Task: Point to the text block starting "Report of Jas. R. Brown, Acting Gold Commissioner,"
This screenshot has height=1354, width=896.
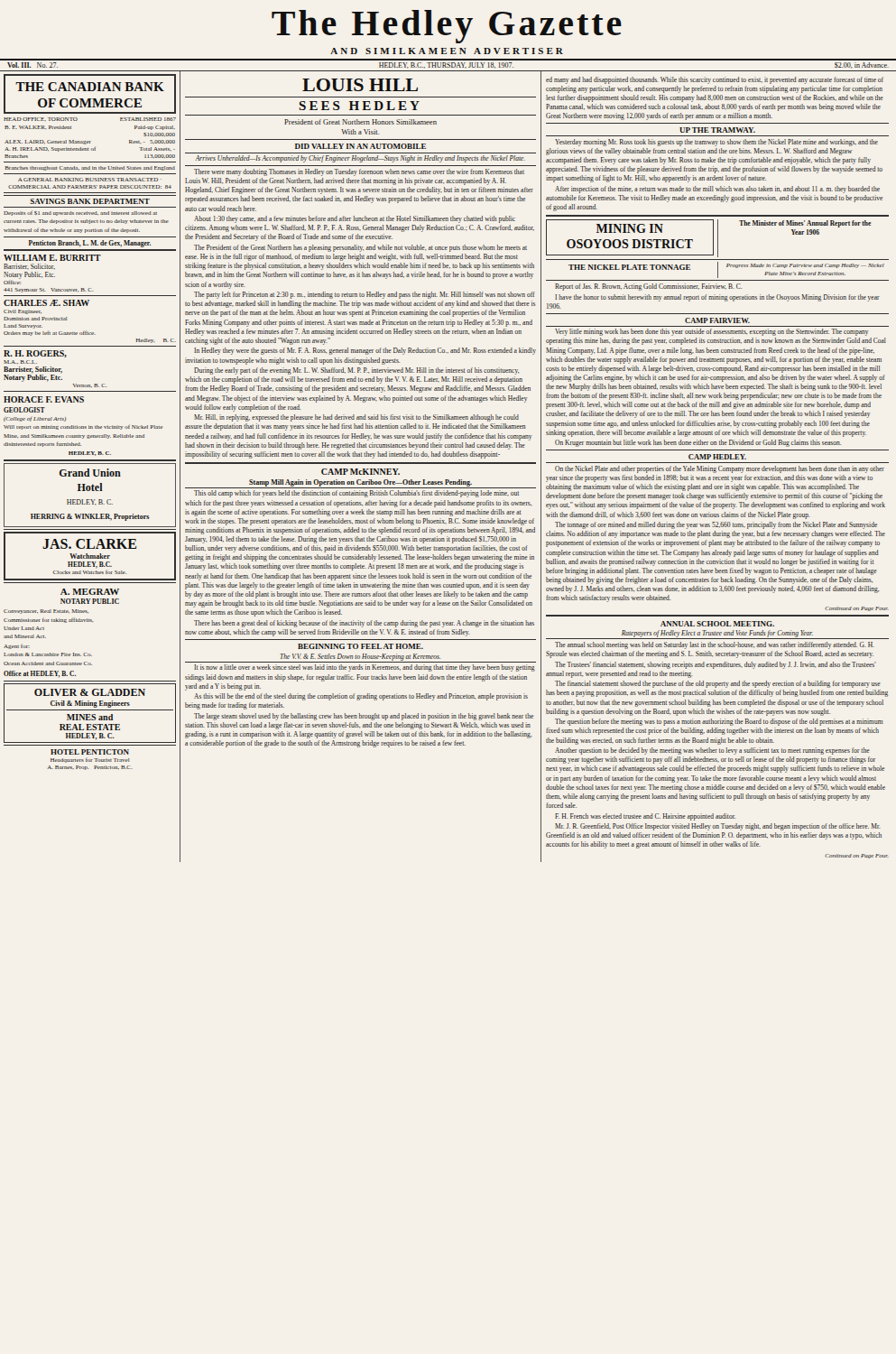Action: click(x=649, y=287)
